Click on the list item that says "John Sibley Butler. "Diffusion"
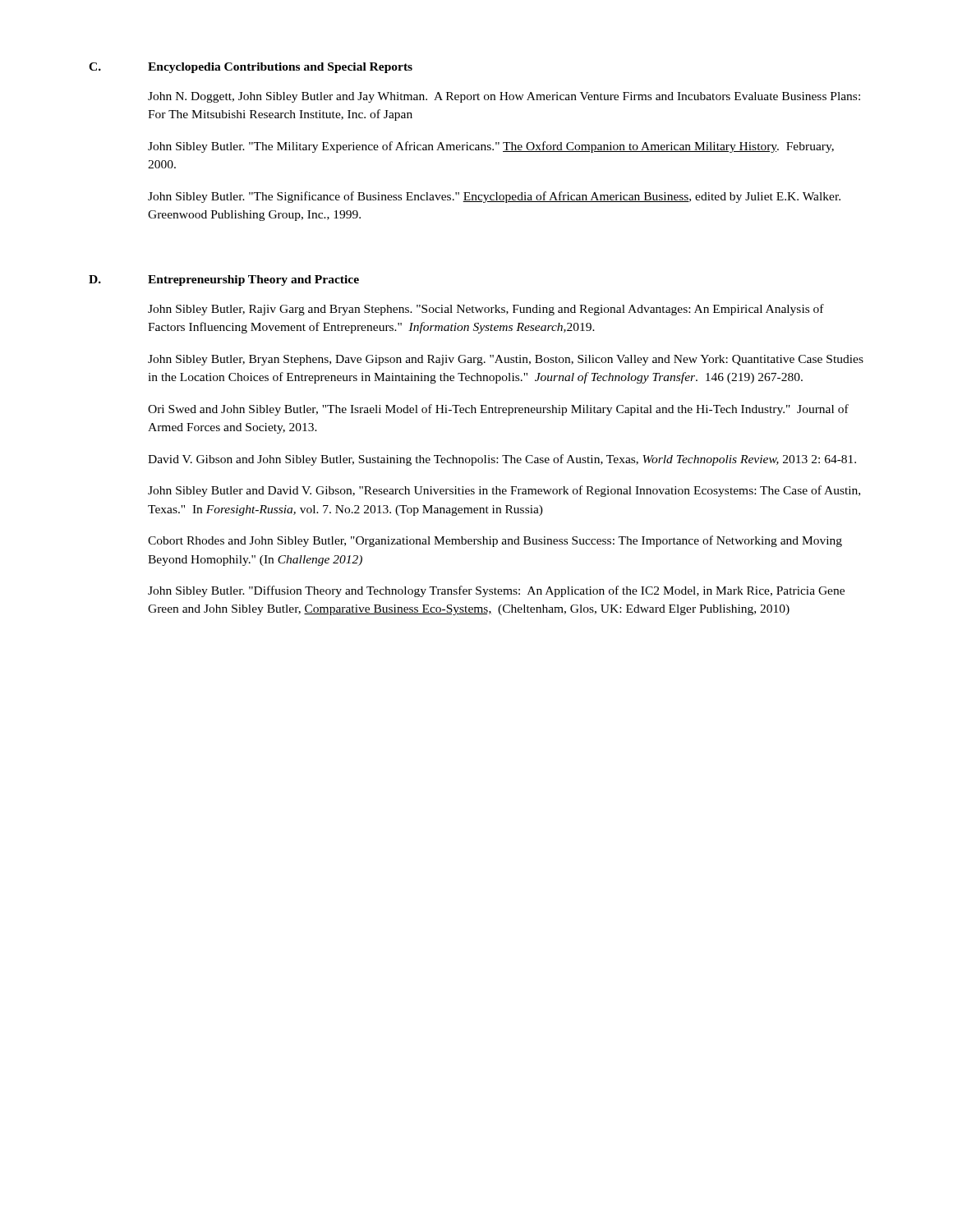 coord(496,599)
